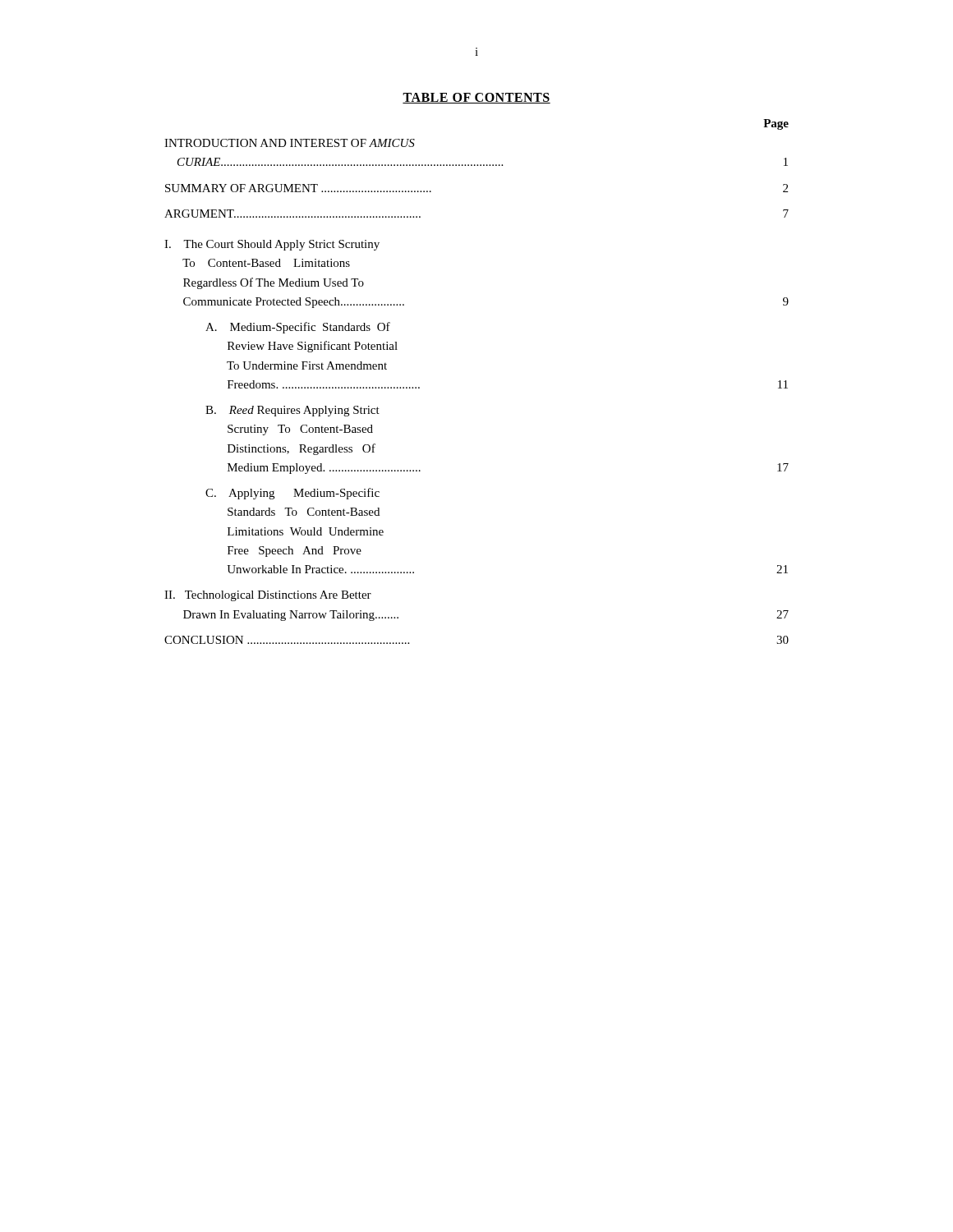Where does it say "TABLE OF CONTENTS"?
Image resolution: width=953 pixels, height=1232 pixels.
click(x=476, y=97)
